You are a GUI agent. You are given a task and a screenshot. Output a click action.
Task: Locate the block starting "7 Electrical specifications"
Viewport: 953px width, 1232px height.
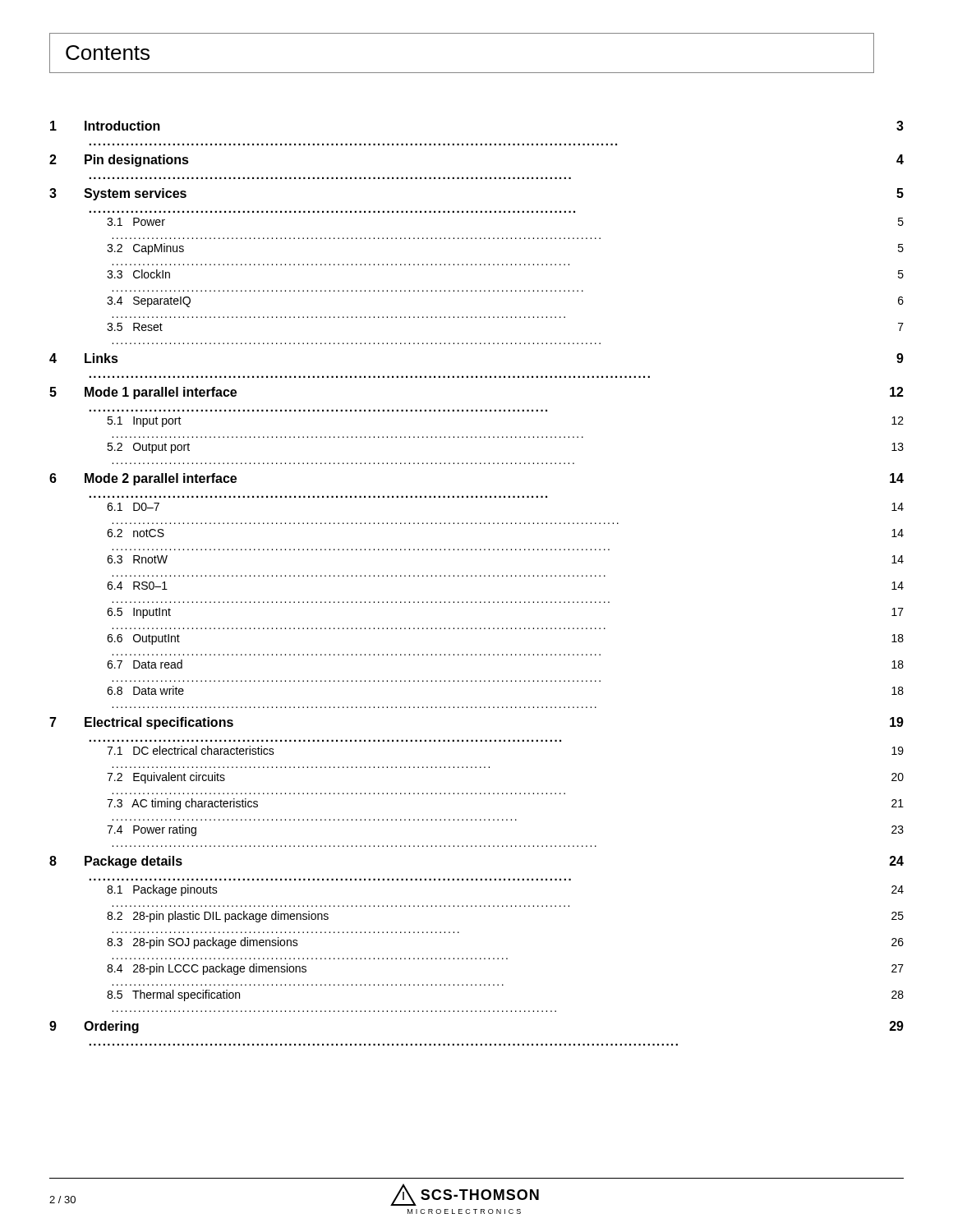pyautogui.click(x=476, y=730)
